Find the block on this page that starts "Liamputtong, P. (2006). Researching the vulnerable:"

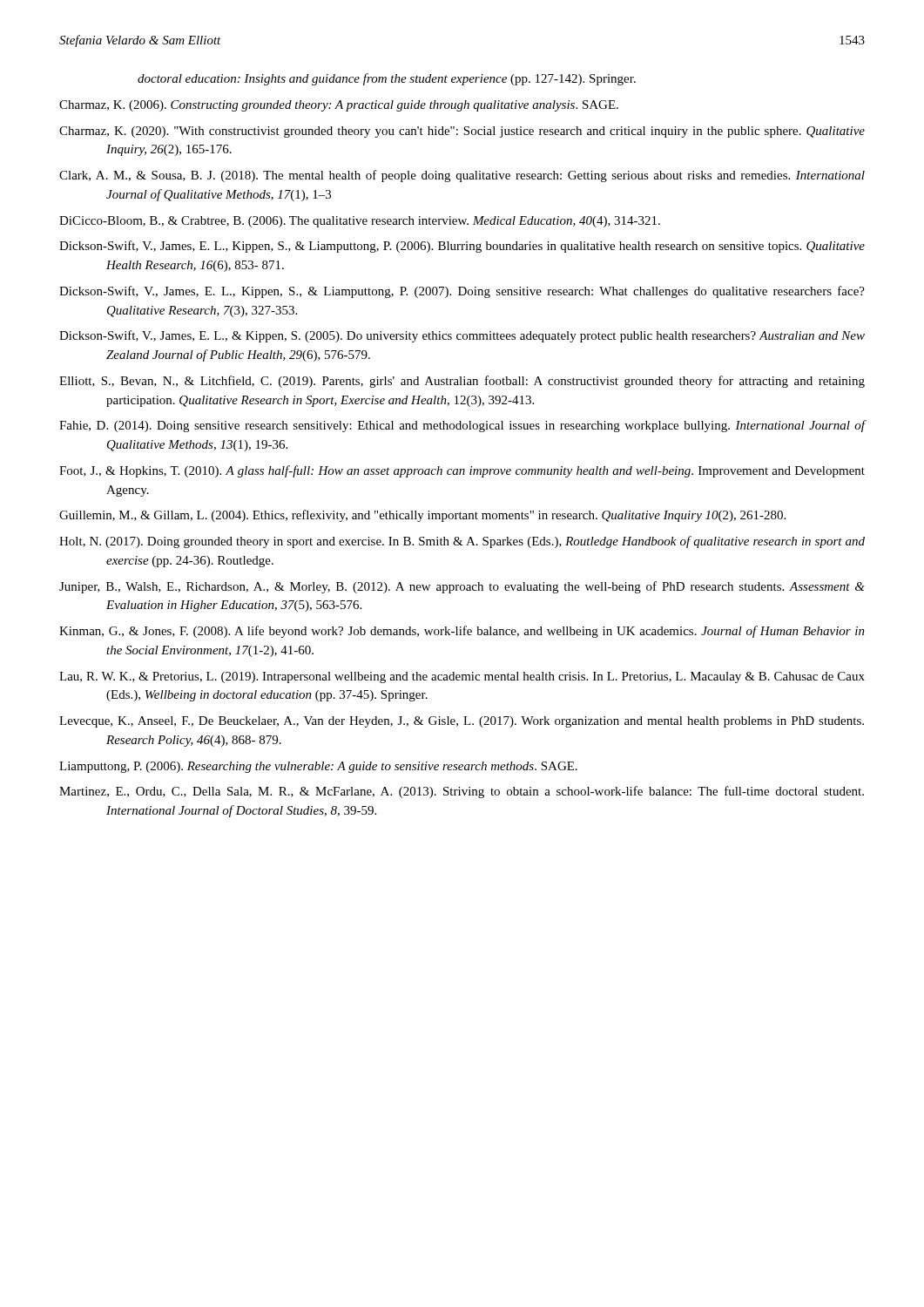319,765
